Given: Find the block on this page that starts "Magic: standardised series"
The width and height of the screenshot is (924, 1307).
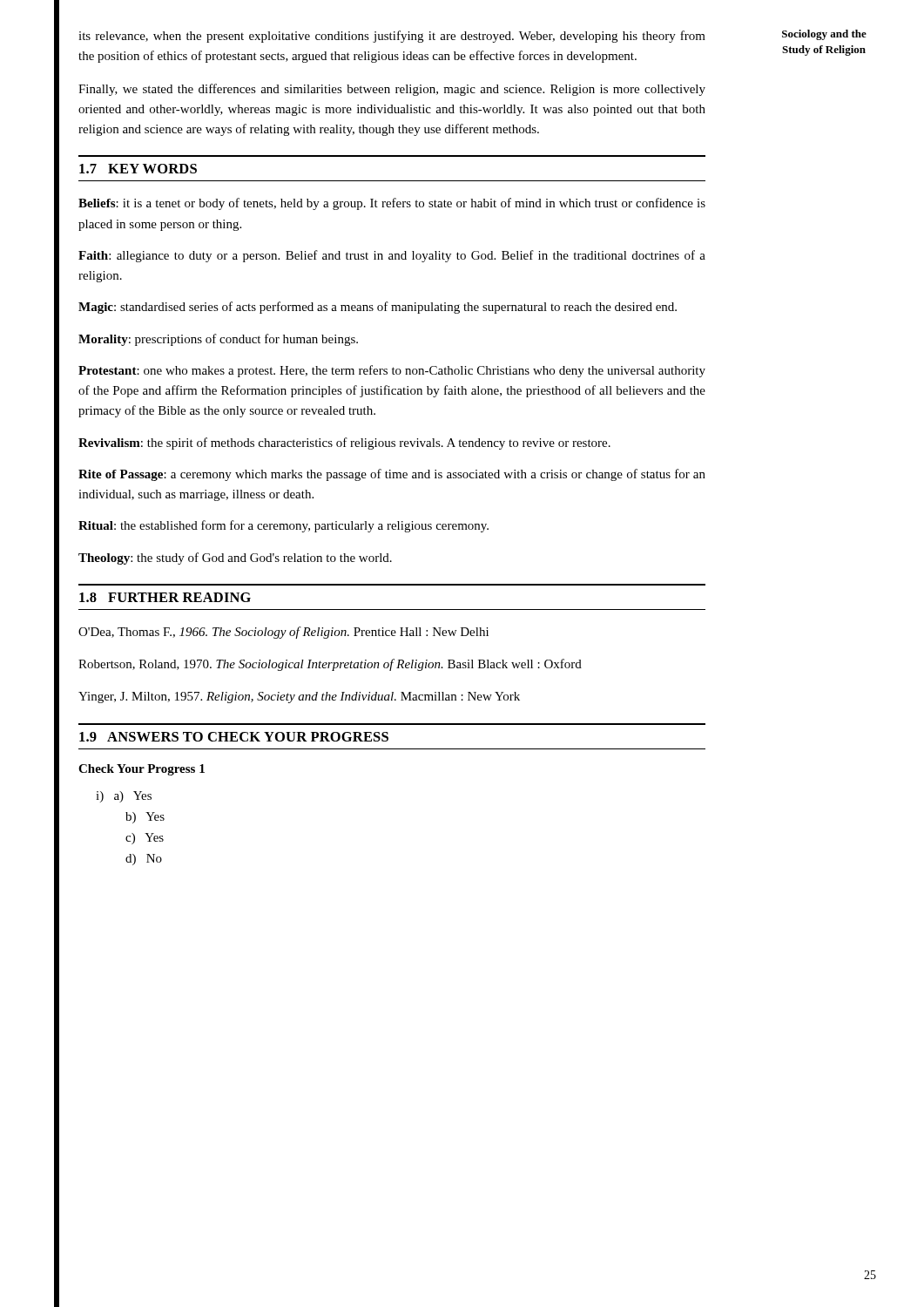Looking at the screenshot, I should (x=378, y=307).
